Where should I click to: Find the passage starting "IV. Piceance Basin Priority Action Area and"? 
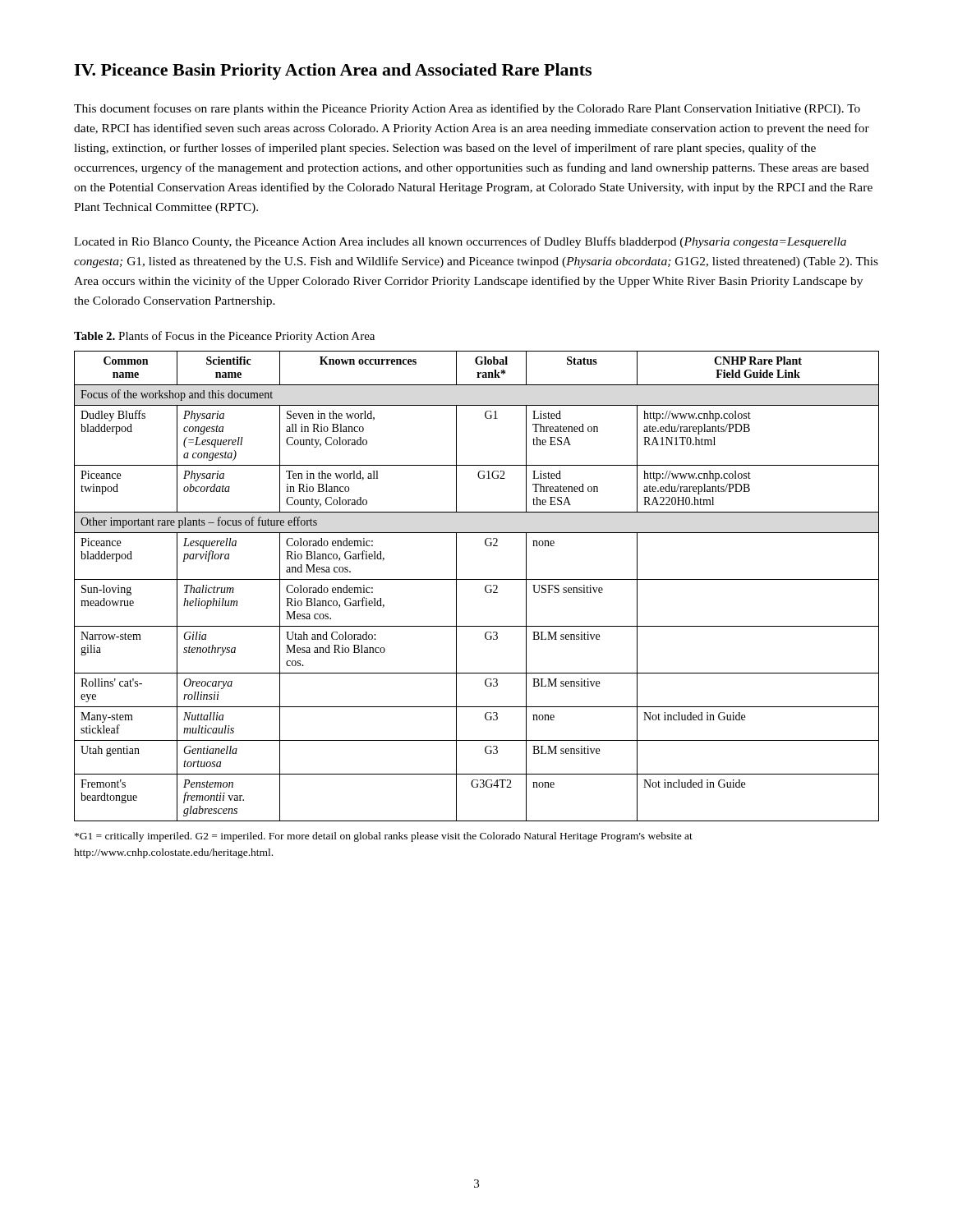(476, 70)
